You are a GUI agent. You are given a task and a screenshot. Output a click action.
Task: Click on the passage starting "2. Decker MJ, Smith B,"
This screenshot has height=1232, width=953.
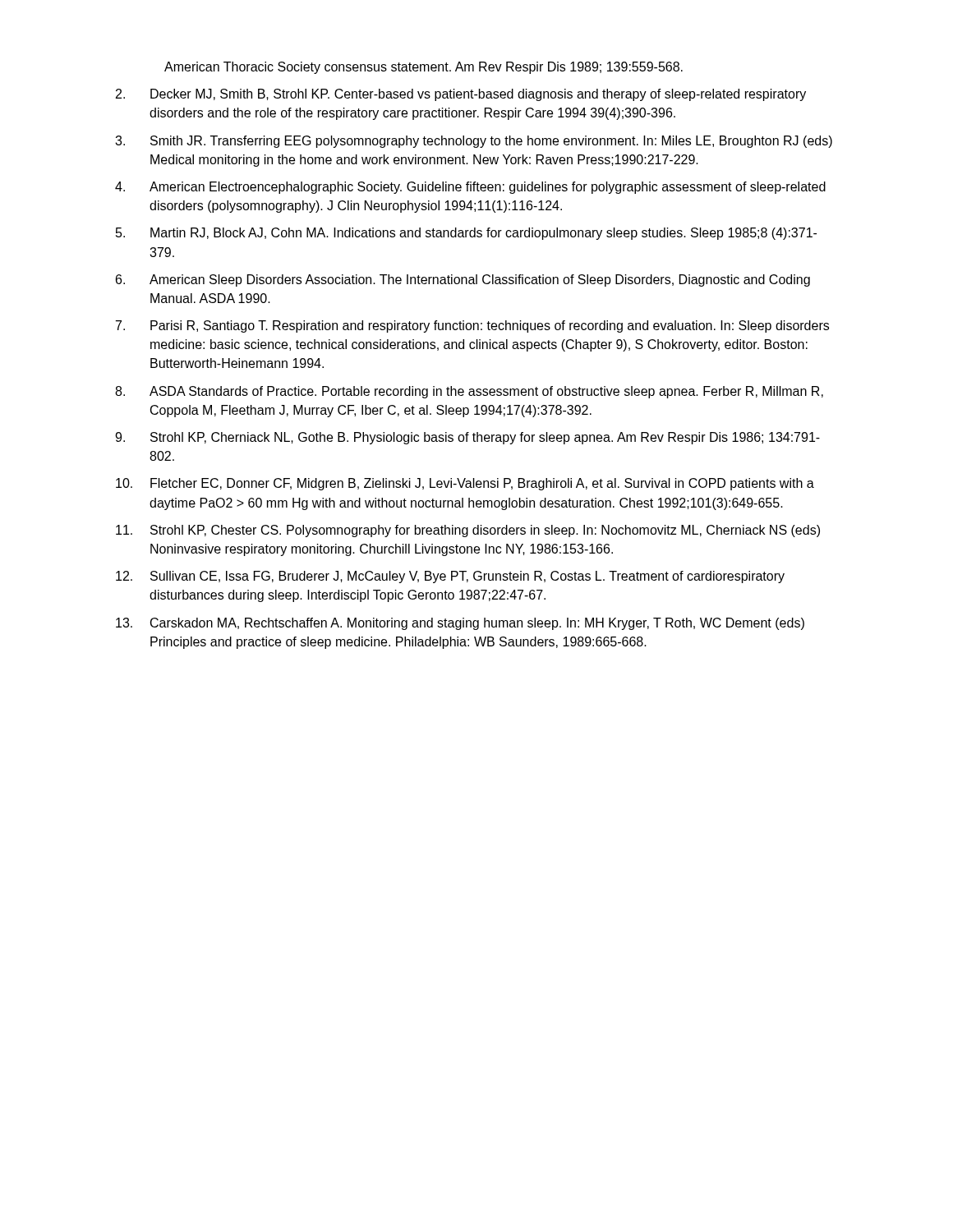[x=476, y=104]
